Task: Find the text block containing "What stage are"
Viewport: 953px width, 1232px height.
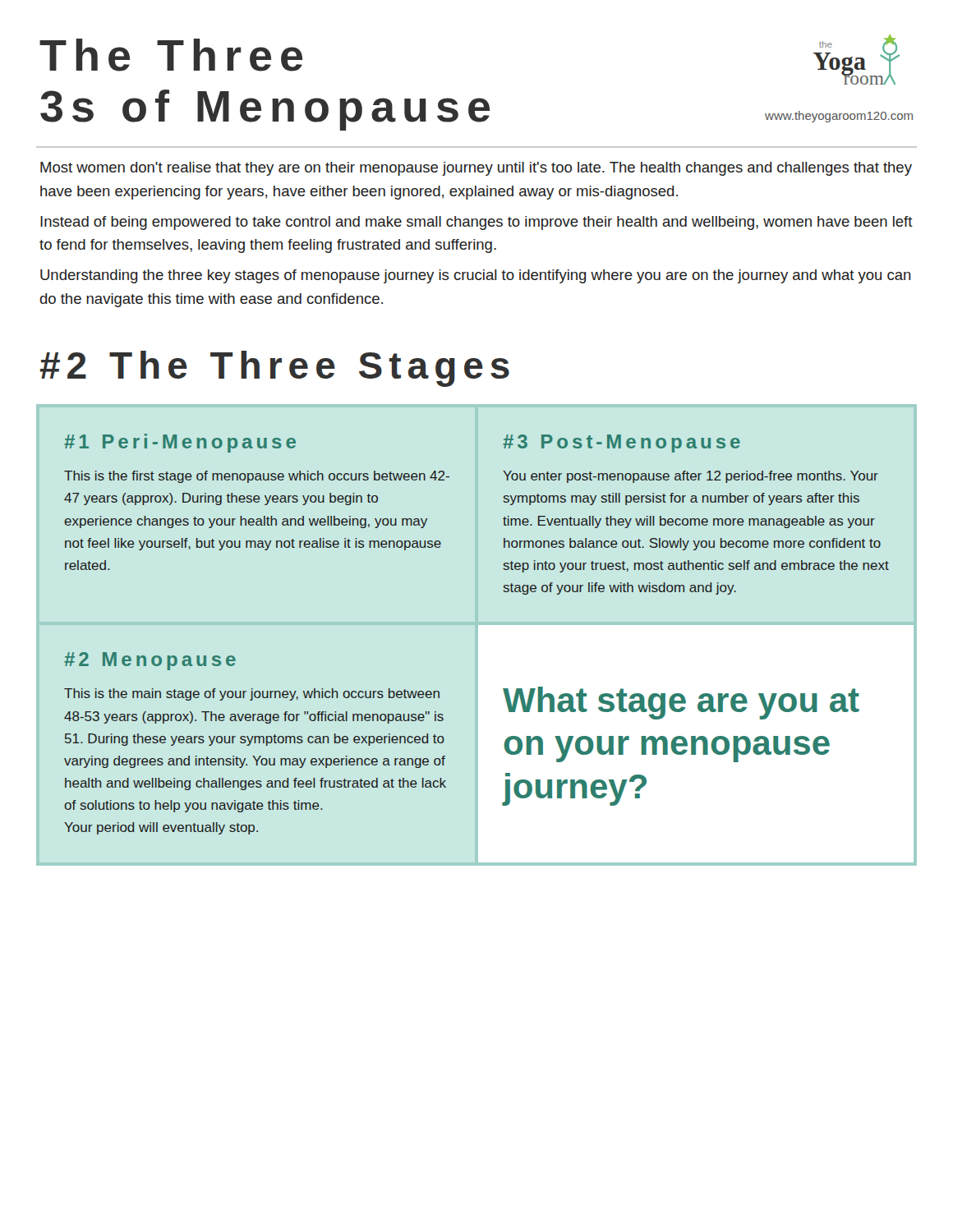Action: 696,744
